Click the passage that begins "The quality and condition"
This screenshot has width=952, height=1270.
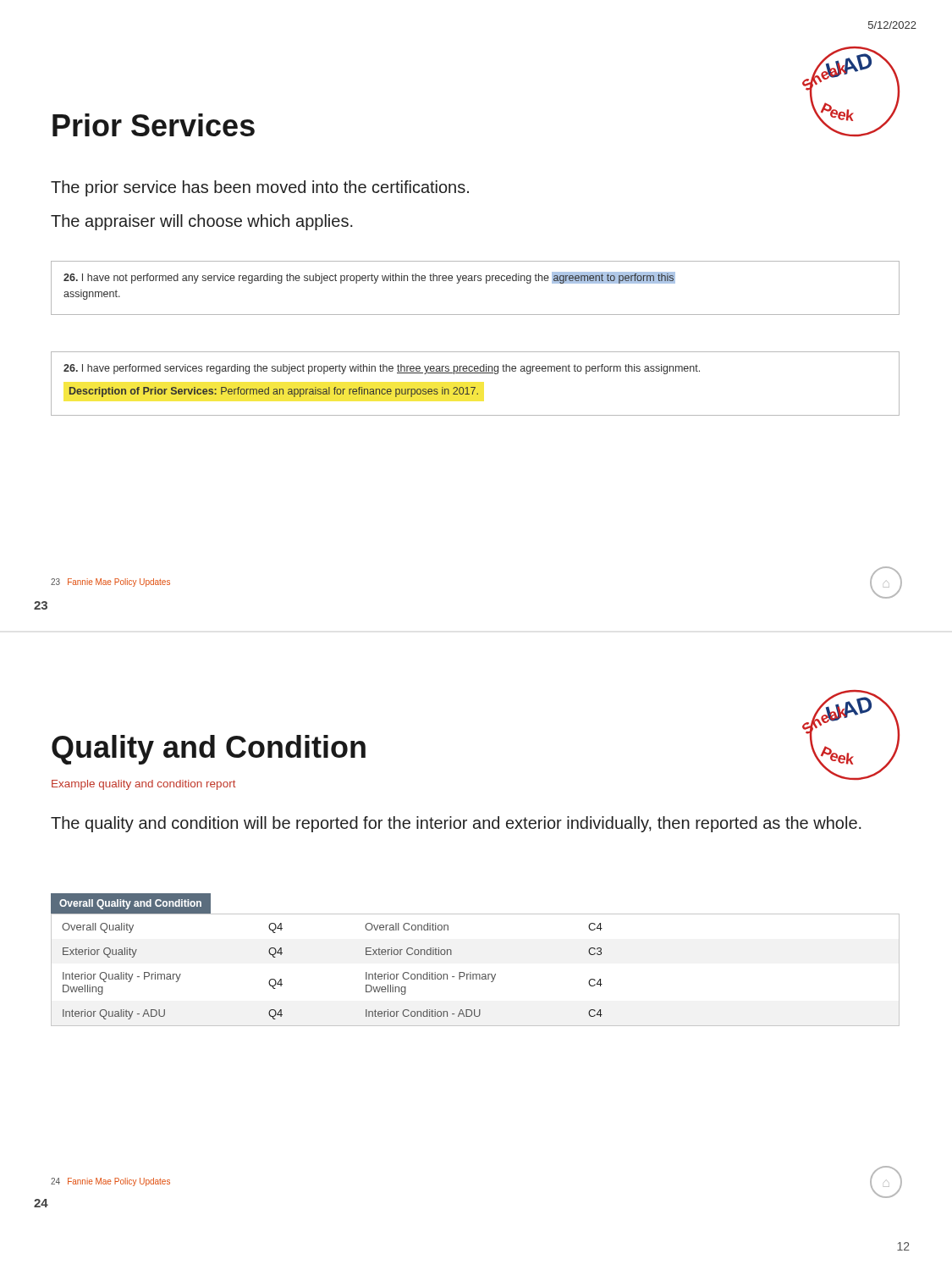pos(457,823)
